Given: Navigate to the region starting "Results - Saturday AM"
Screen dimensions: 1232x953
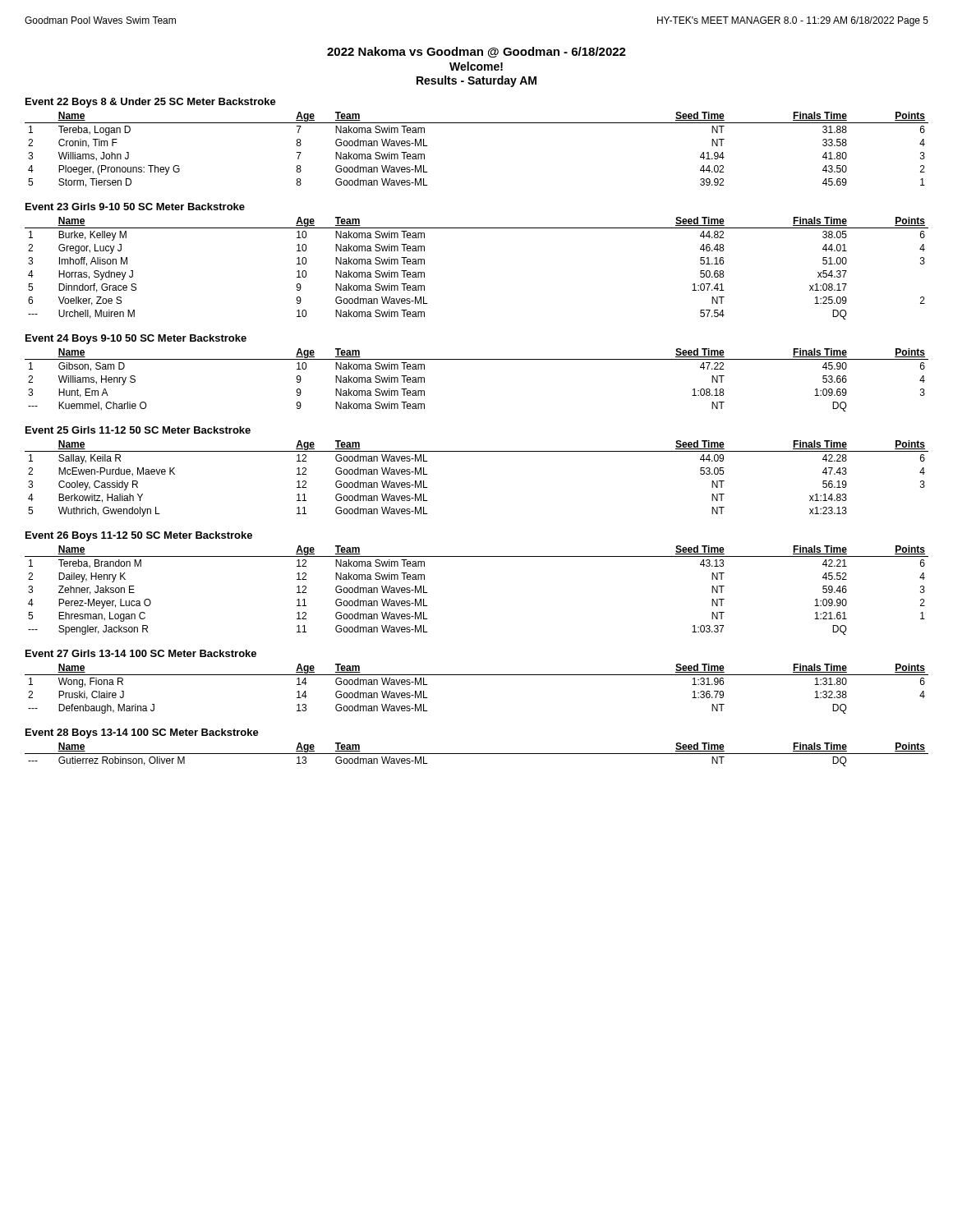Looking at the screenshot, I should pos(476,81).
